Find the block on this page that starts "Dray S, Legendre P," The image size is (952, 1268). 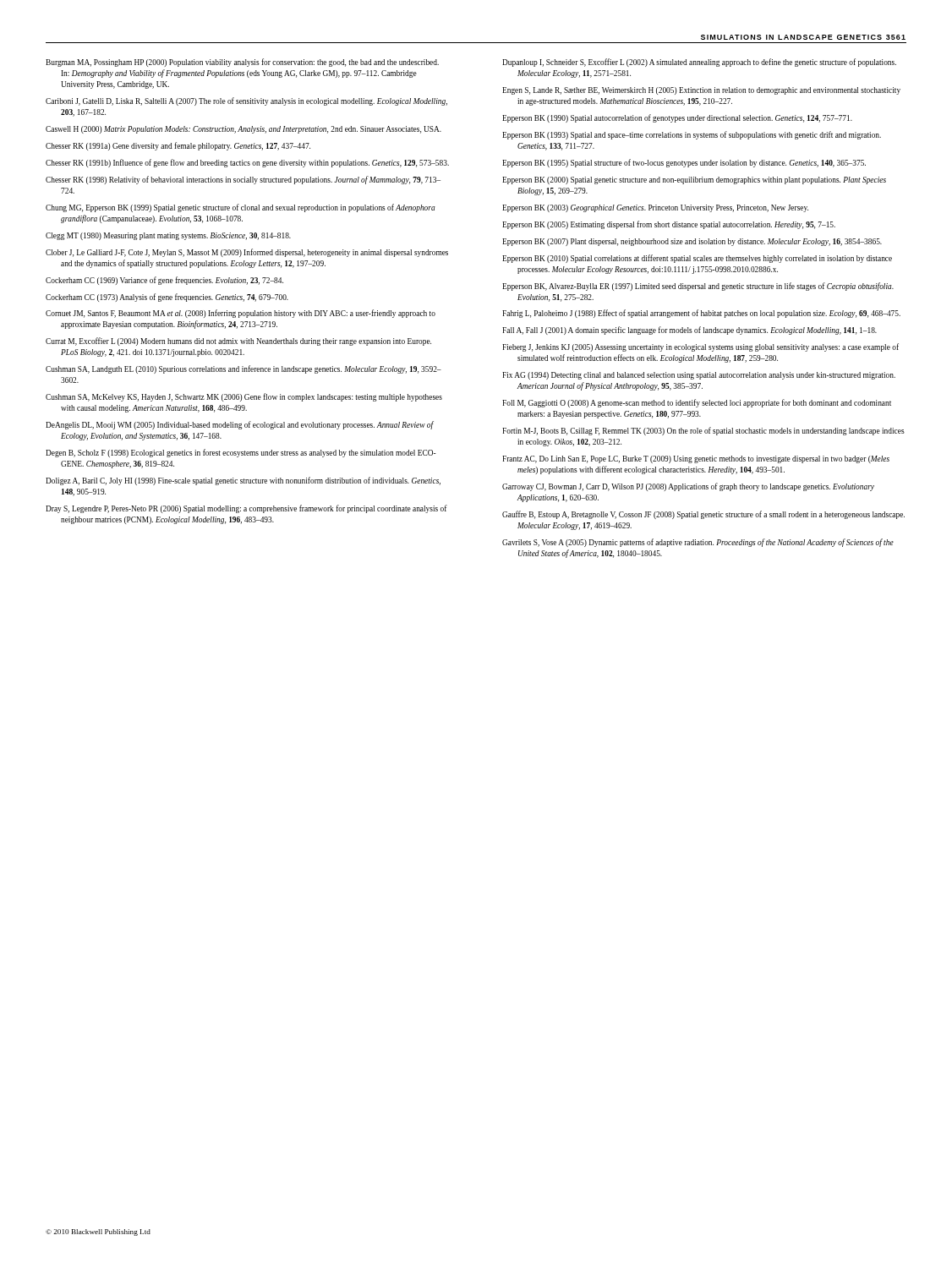[x=246, y=514]
